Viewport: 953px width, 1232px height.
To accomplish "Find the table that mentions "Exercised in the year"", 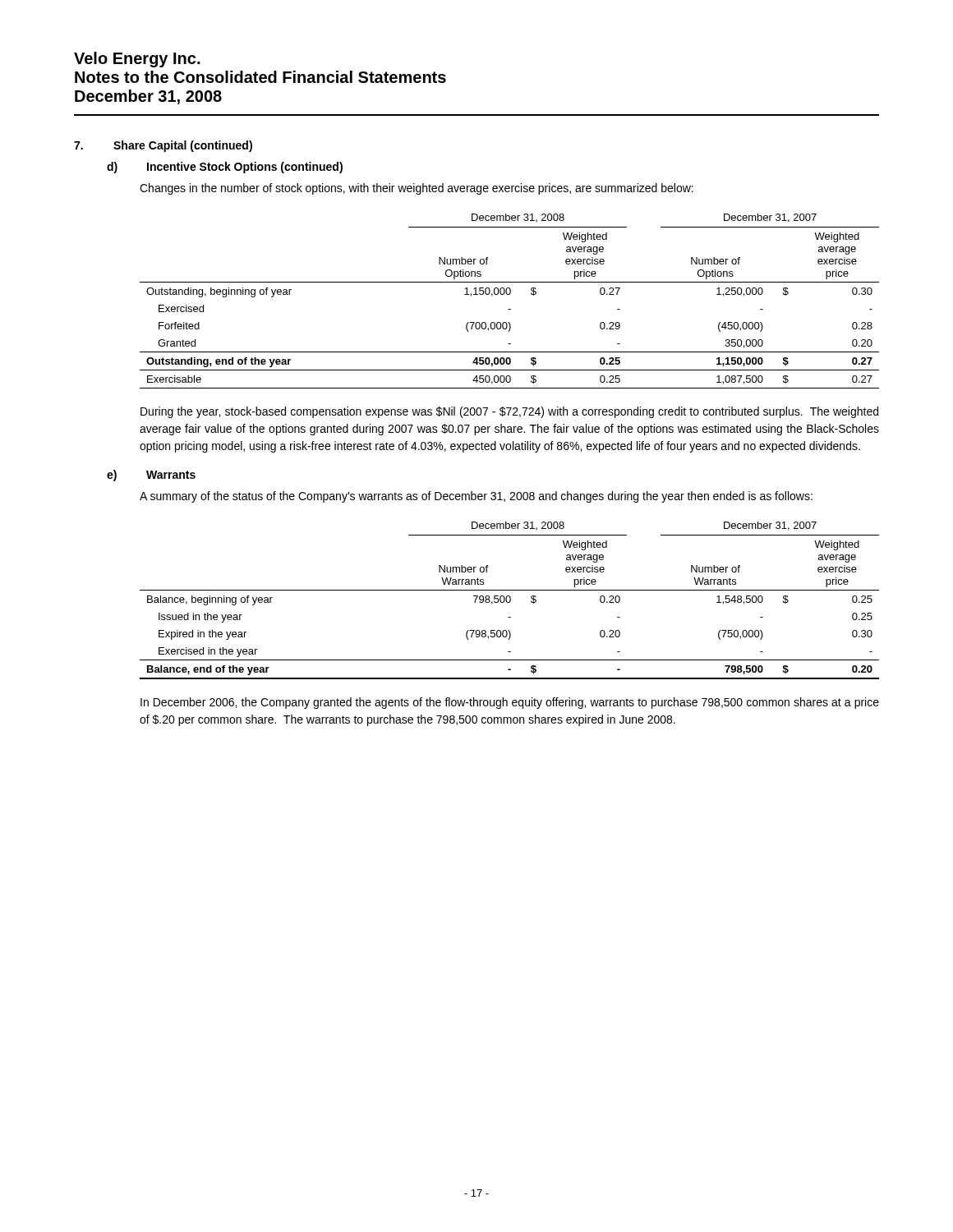I will (x=509, y=598).
